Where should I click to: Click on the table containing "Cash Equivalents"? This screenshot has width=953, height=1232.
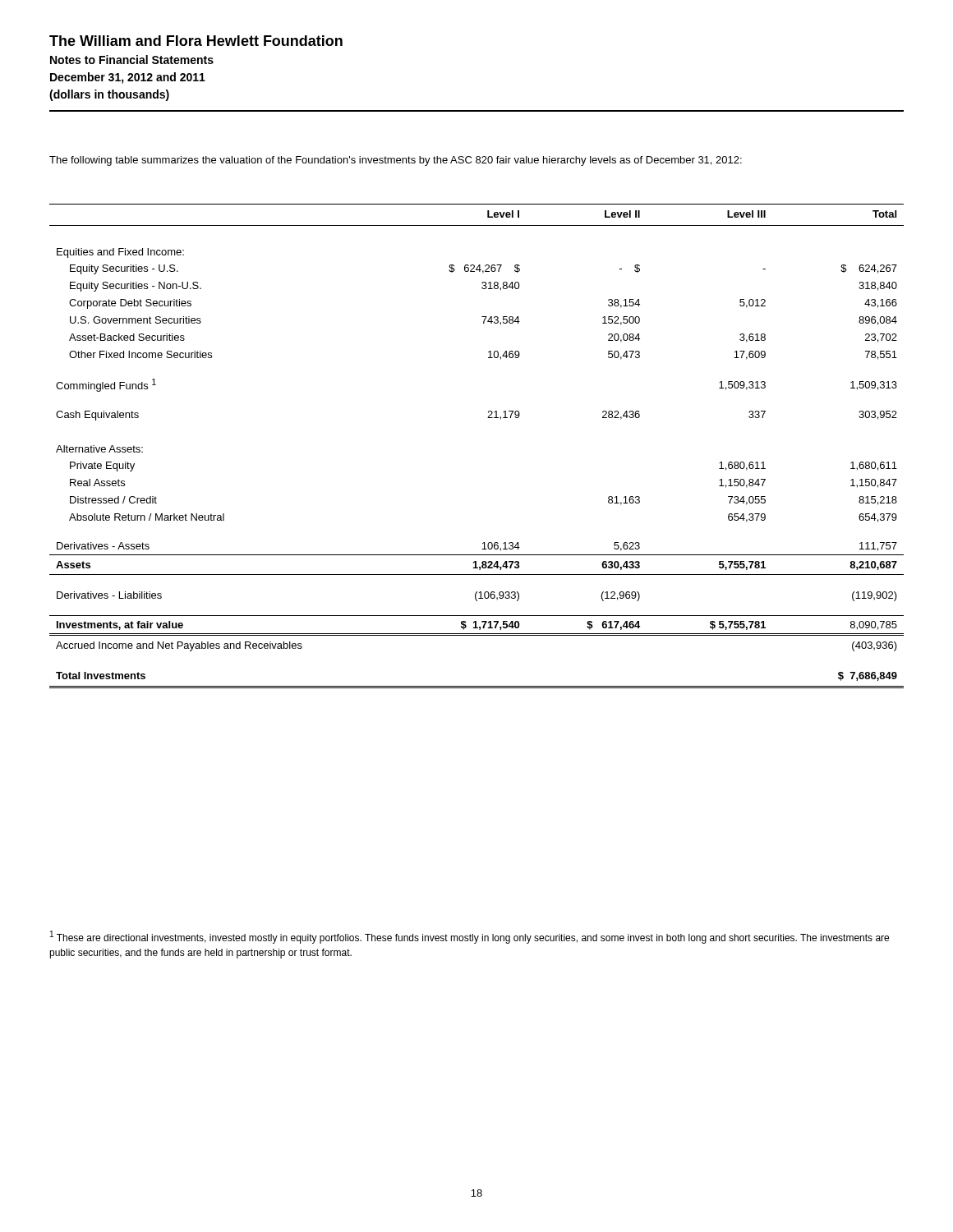pos(476,446)
